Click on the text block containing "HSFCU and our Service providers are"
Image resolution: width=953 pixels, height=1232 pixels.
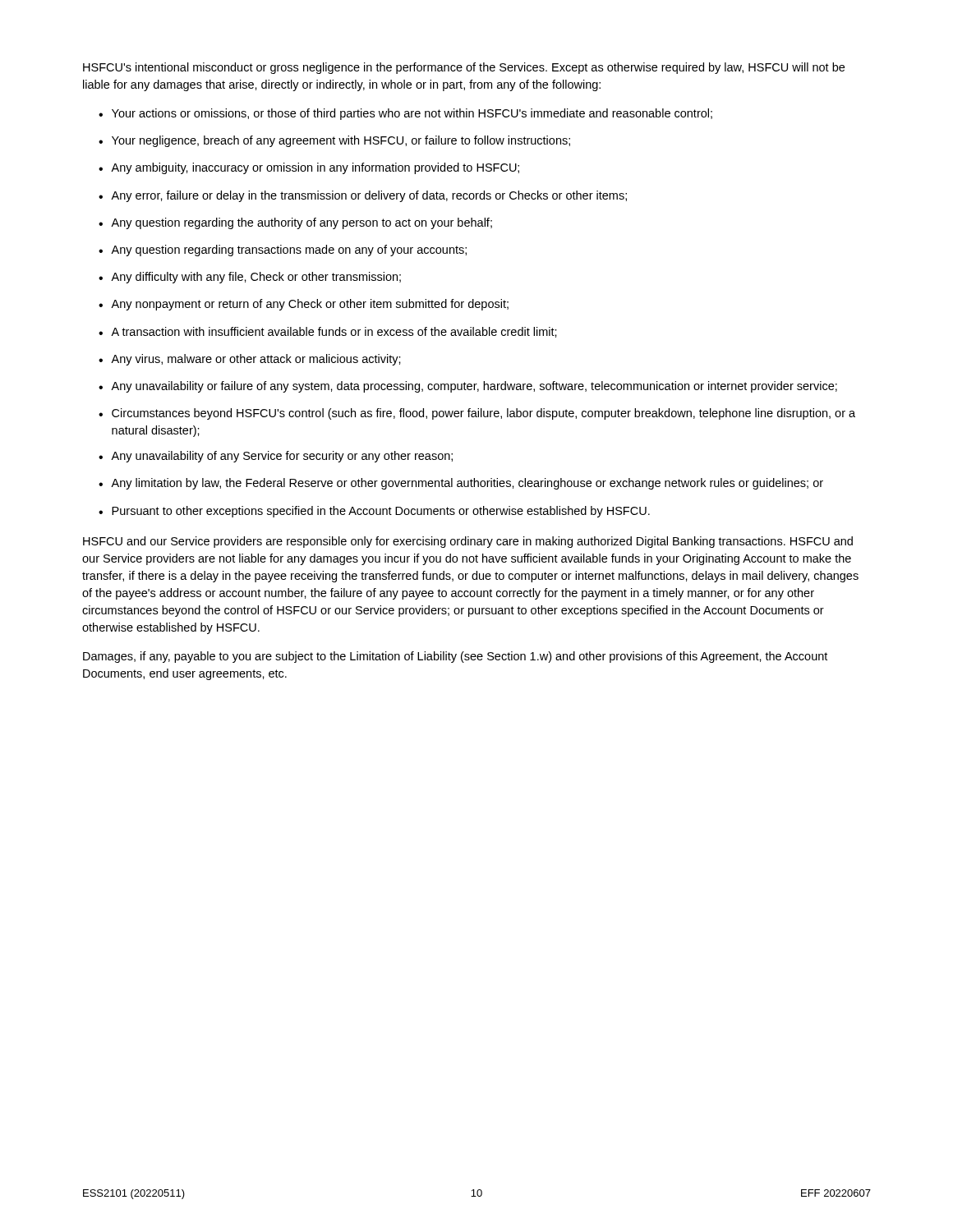[470, 584]
